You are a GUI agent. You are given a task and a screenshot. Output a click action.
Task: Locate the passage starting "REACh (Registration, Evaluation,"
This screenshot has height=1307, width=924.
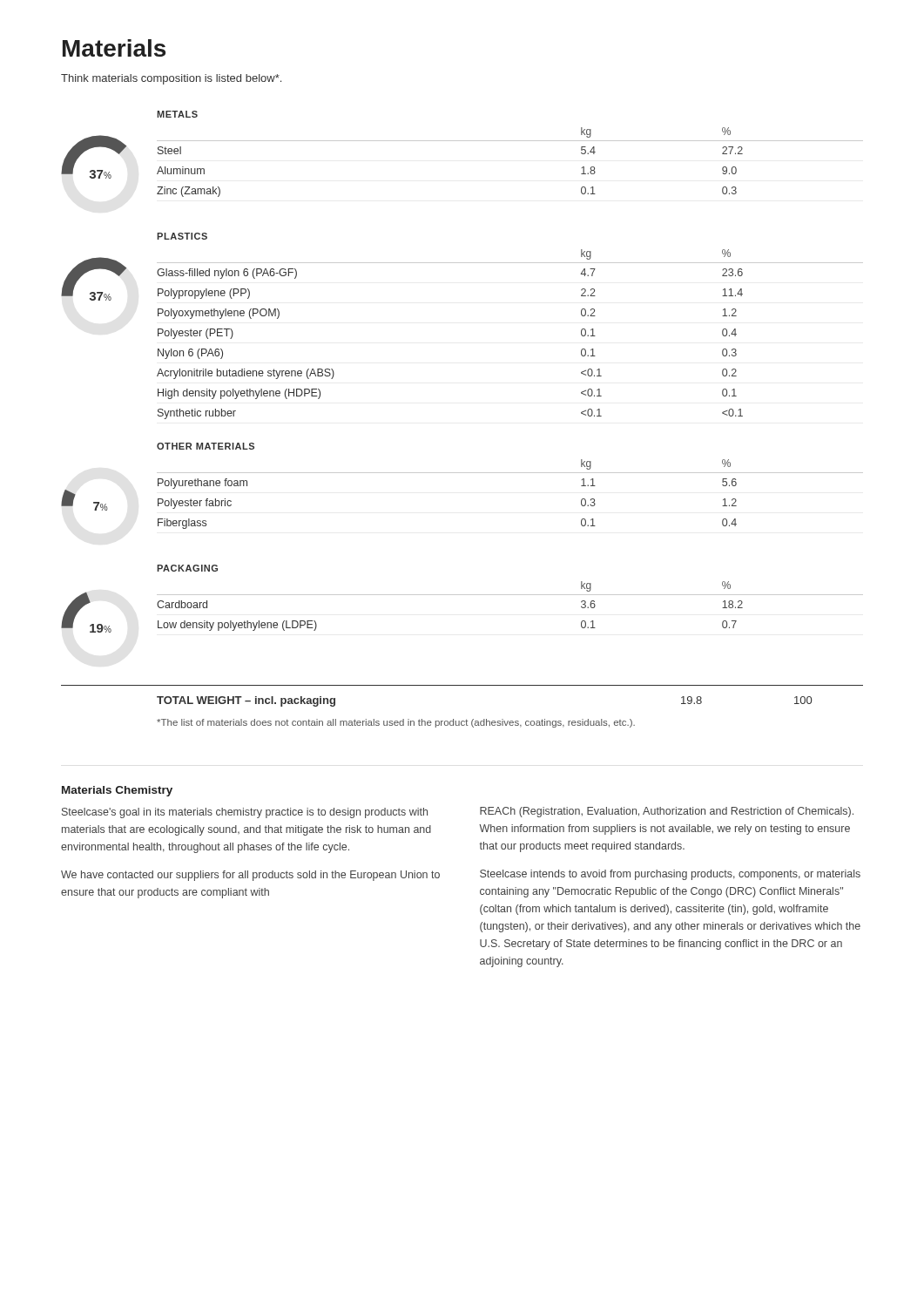point(667,829)
